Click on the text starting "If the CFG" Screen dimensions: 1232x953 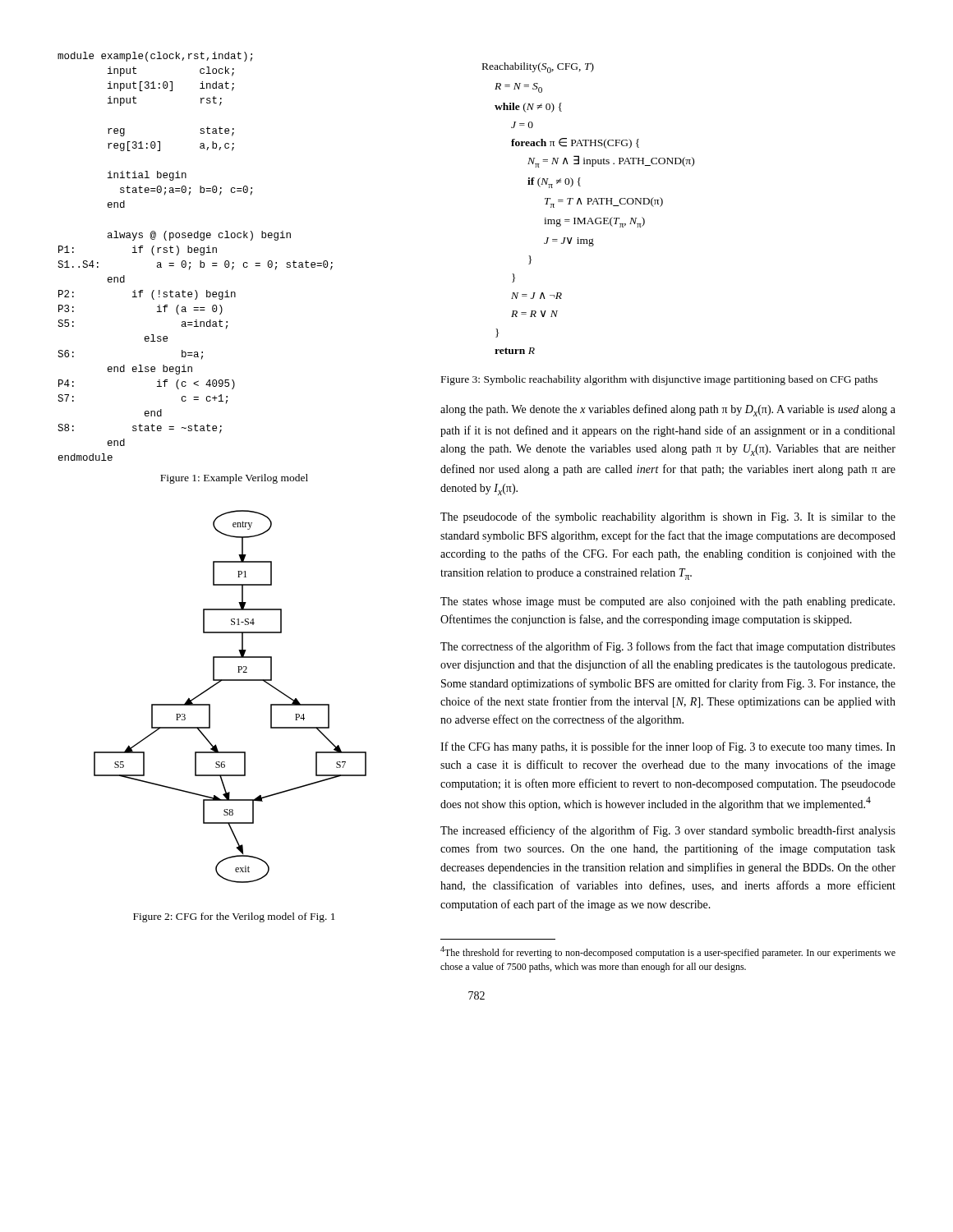pyautogui.click(x=668, y=775)
